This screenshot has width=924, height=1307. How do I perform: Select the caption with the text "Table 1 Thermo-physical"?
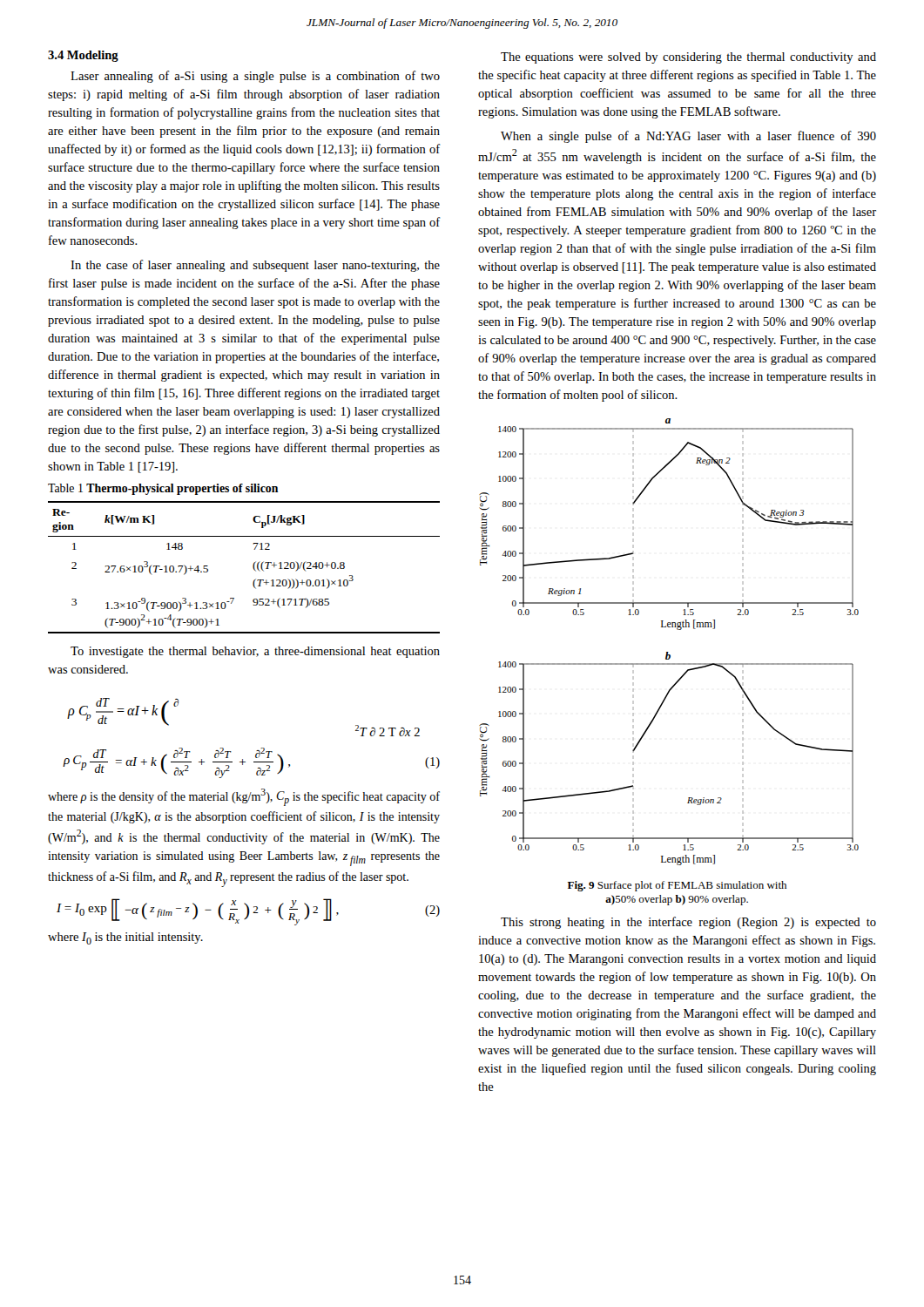click(163, 489)
